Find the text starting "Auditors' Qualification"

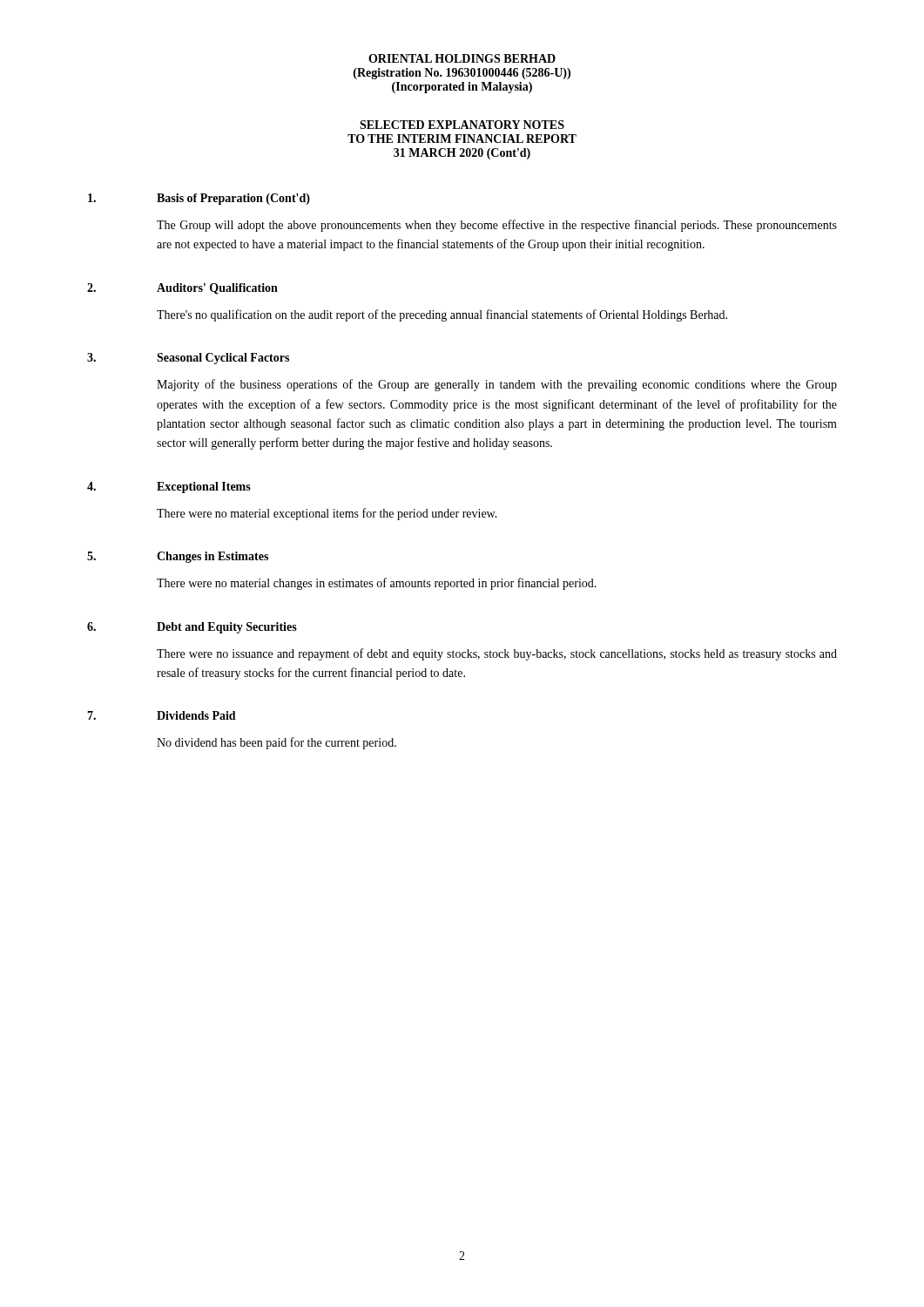point(217,288)
